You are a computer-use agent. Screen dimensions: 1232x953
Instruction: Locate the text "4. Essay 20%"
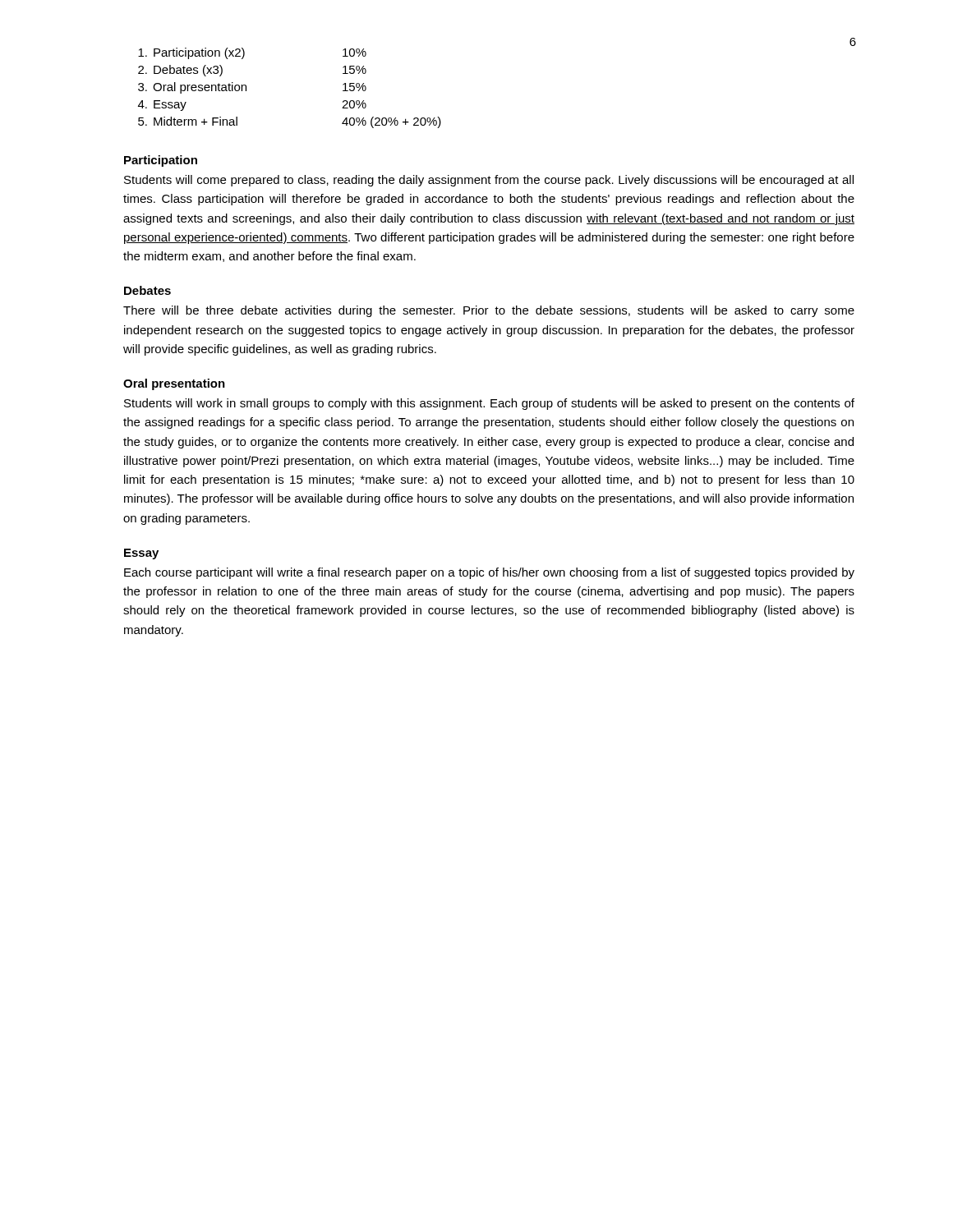159,105
